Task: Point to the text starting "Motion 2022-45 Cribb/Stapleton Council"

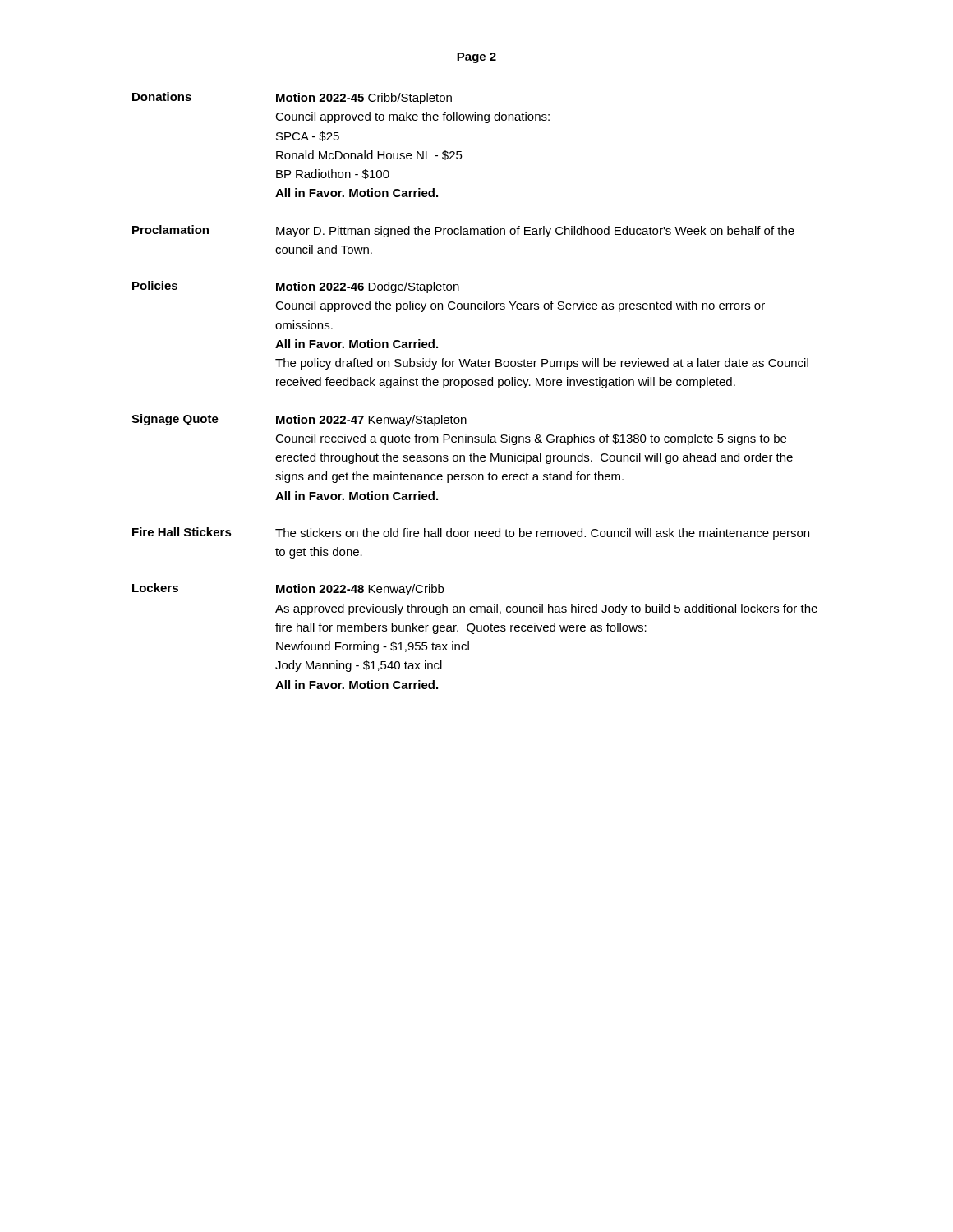Action: [413, 145]
